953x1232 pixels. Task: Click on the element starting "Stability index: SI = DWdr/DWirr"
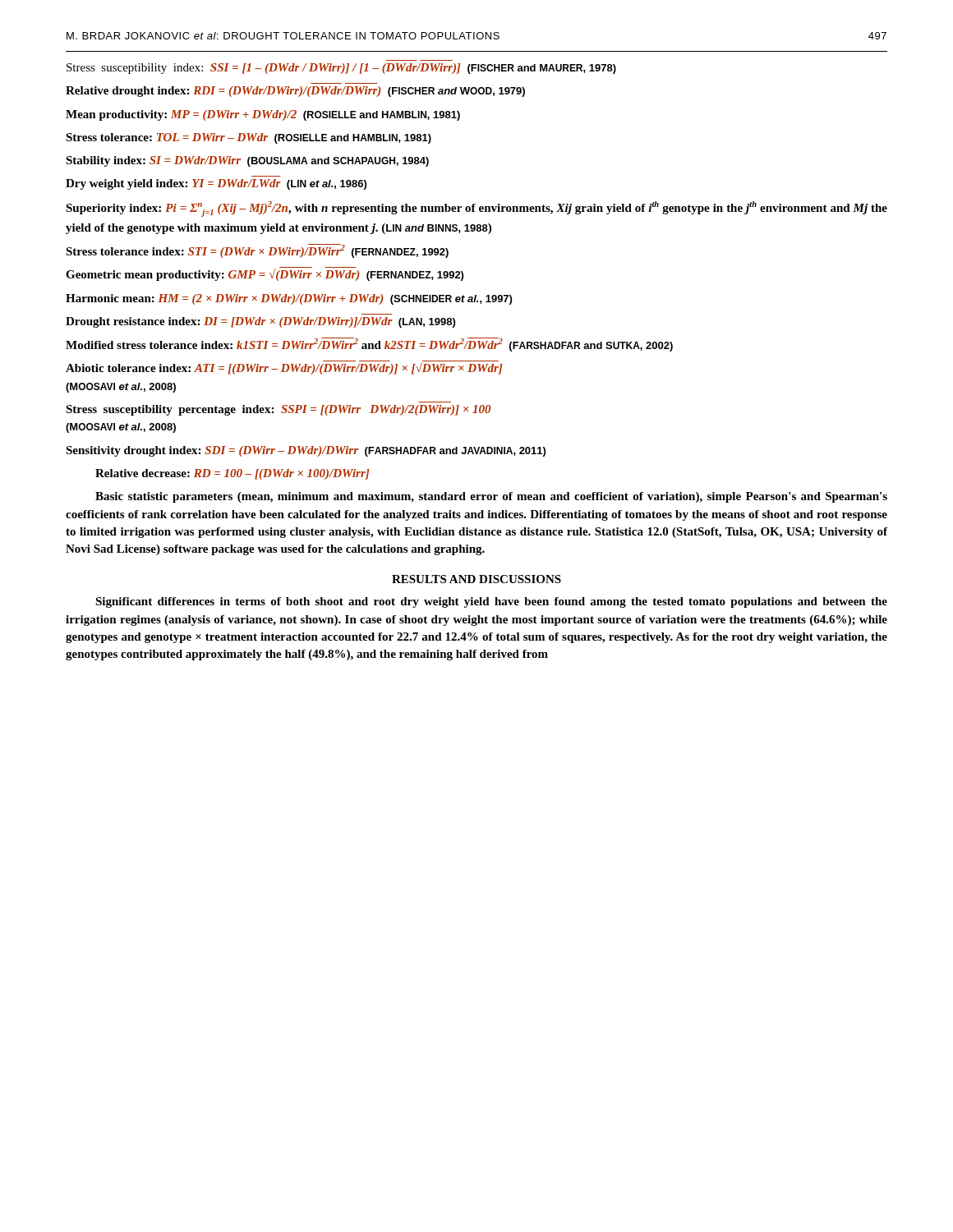click(x=247, y=160)
